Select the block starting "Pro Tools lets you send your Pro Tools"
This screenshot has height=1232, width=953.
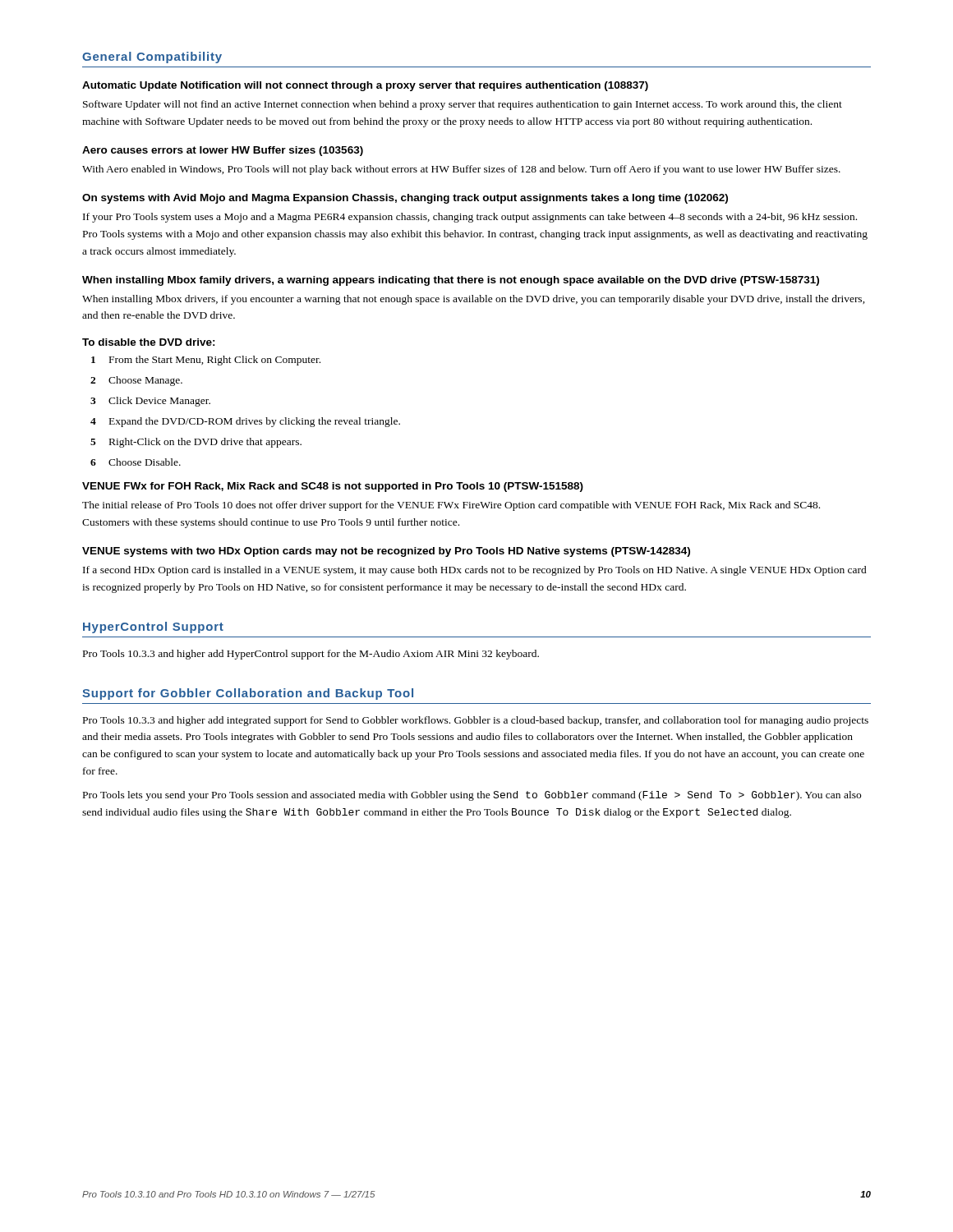472,804
